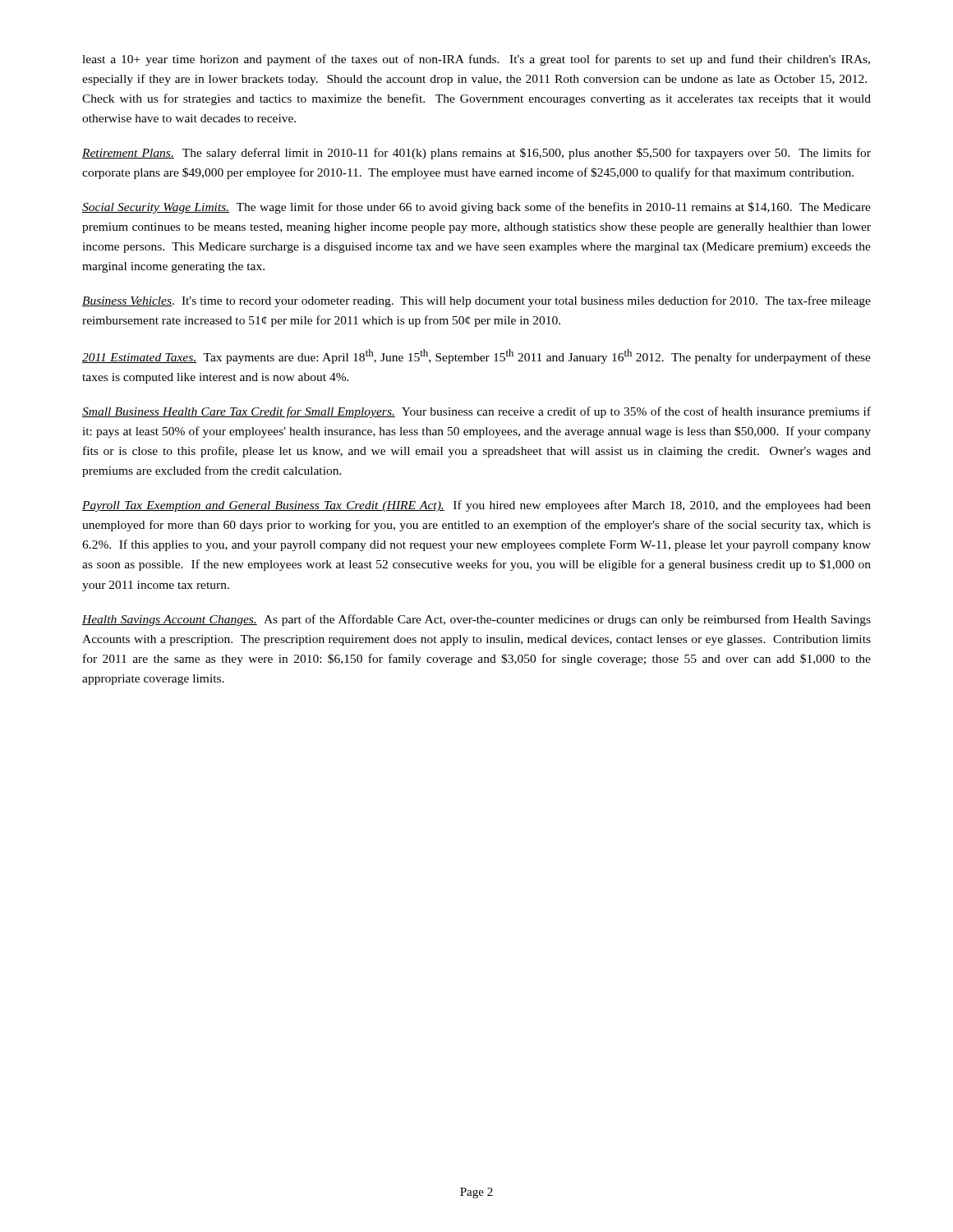Find the text block that says "Small Business Health"
The height and width of the screenshot is (1232, 953).
[x=476, y=441]
